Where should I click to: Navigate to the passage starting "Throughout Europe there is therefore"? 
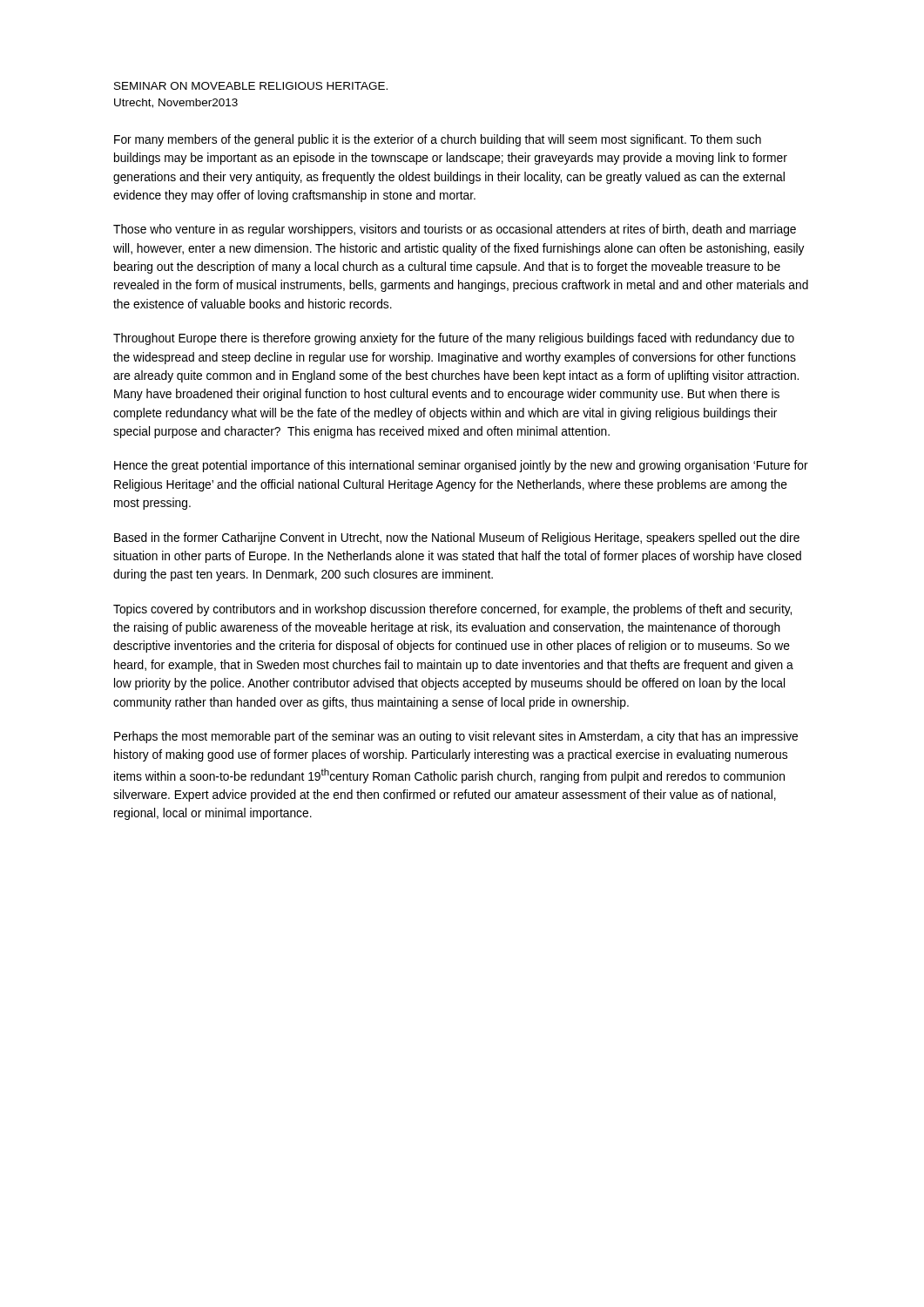coord(457,385)
